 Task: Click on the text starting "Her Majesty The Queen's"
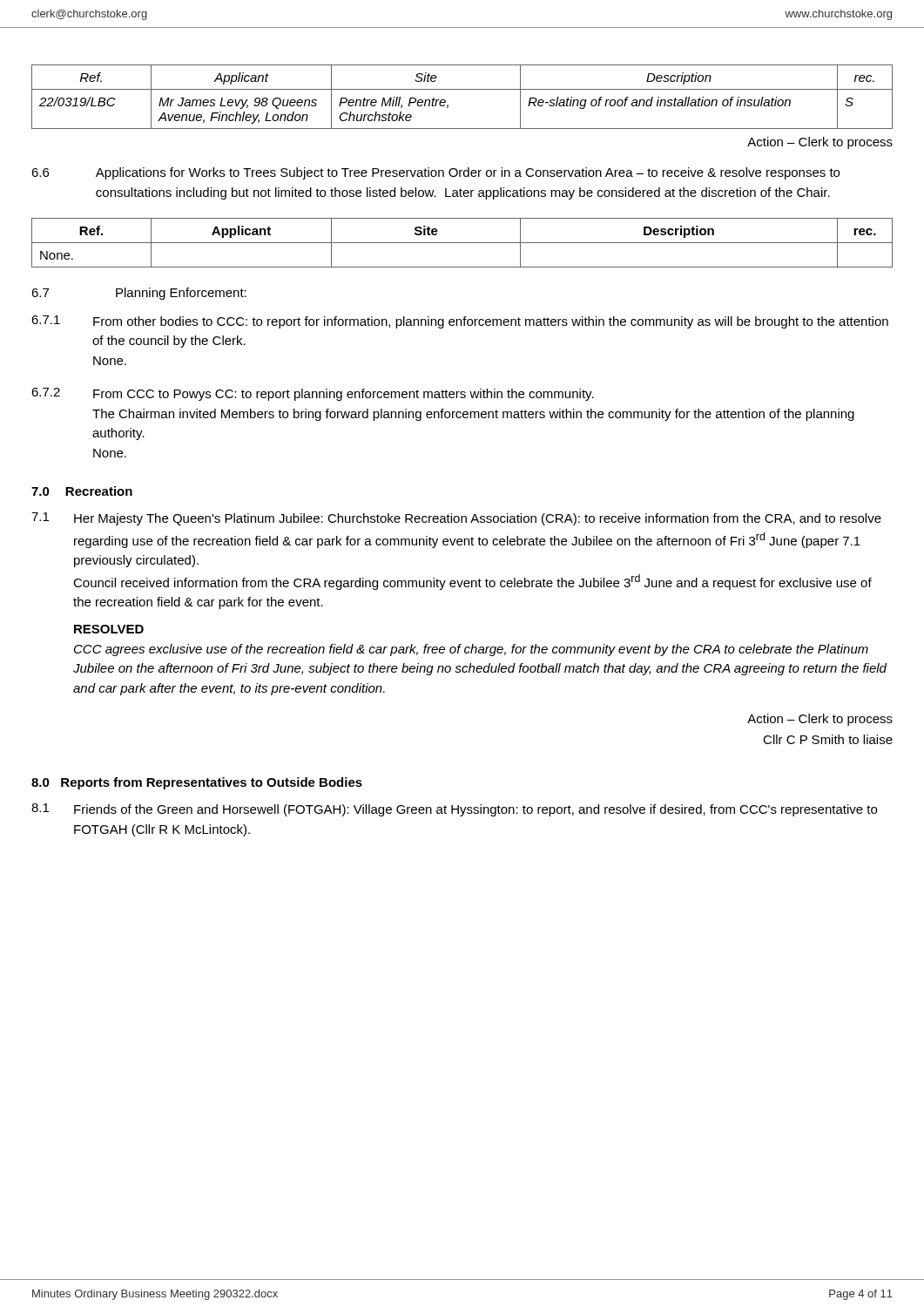point(478,519)
